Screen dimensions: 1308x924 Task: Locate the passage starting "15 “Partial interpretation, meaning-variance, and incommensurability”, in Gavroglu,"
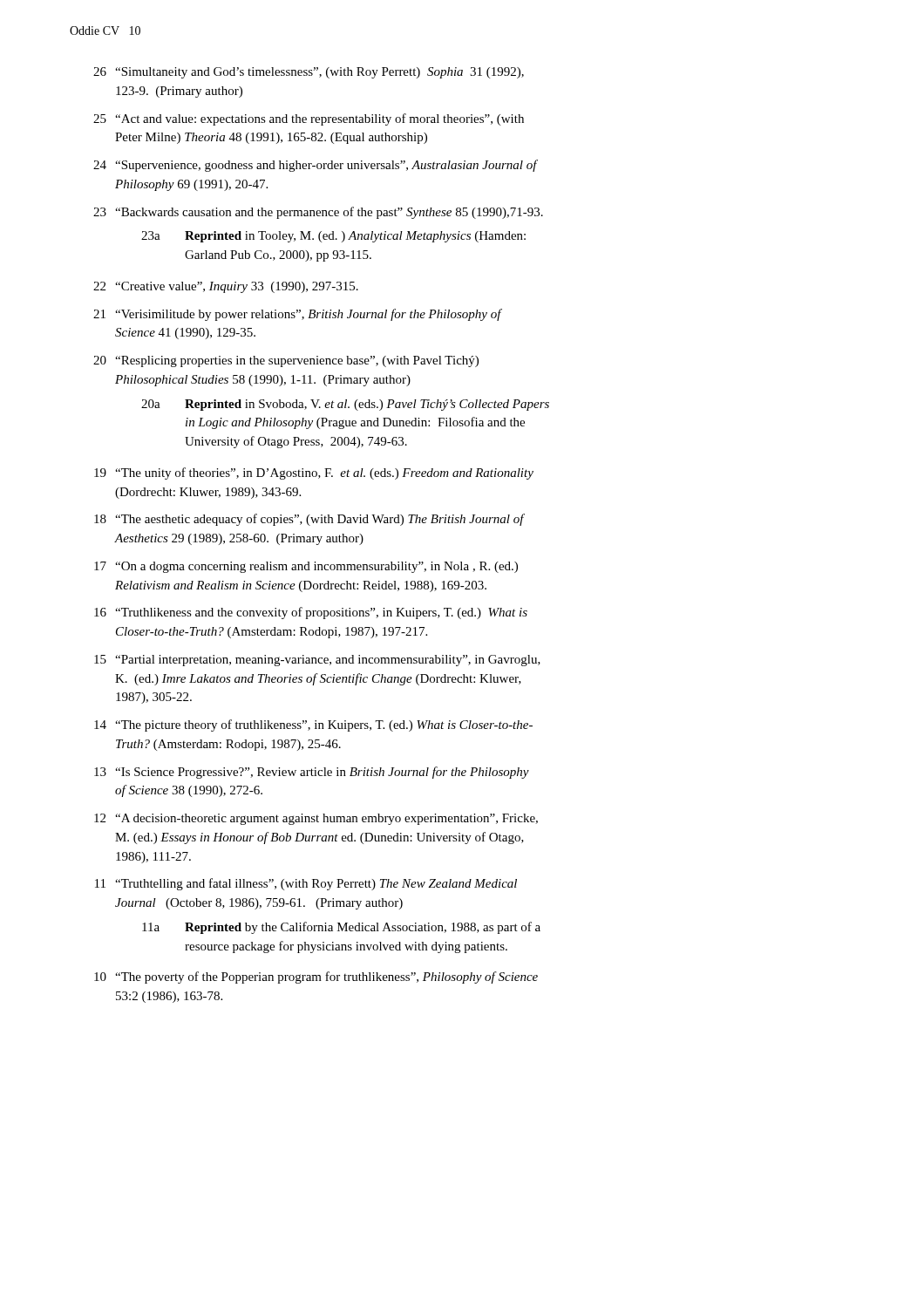click(462, 679)
